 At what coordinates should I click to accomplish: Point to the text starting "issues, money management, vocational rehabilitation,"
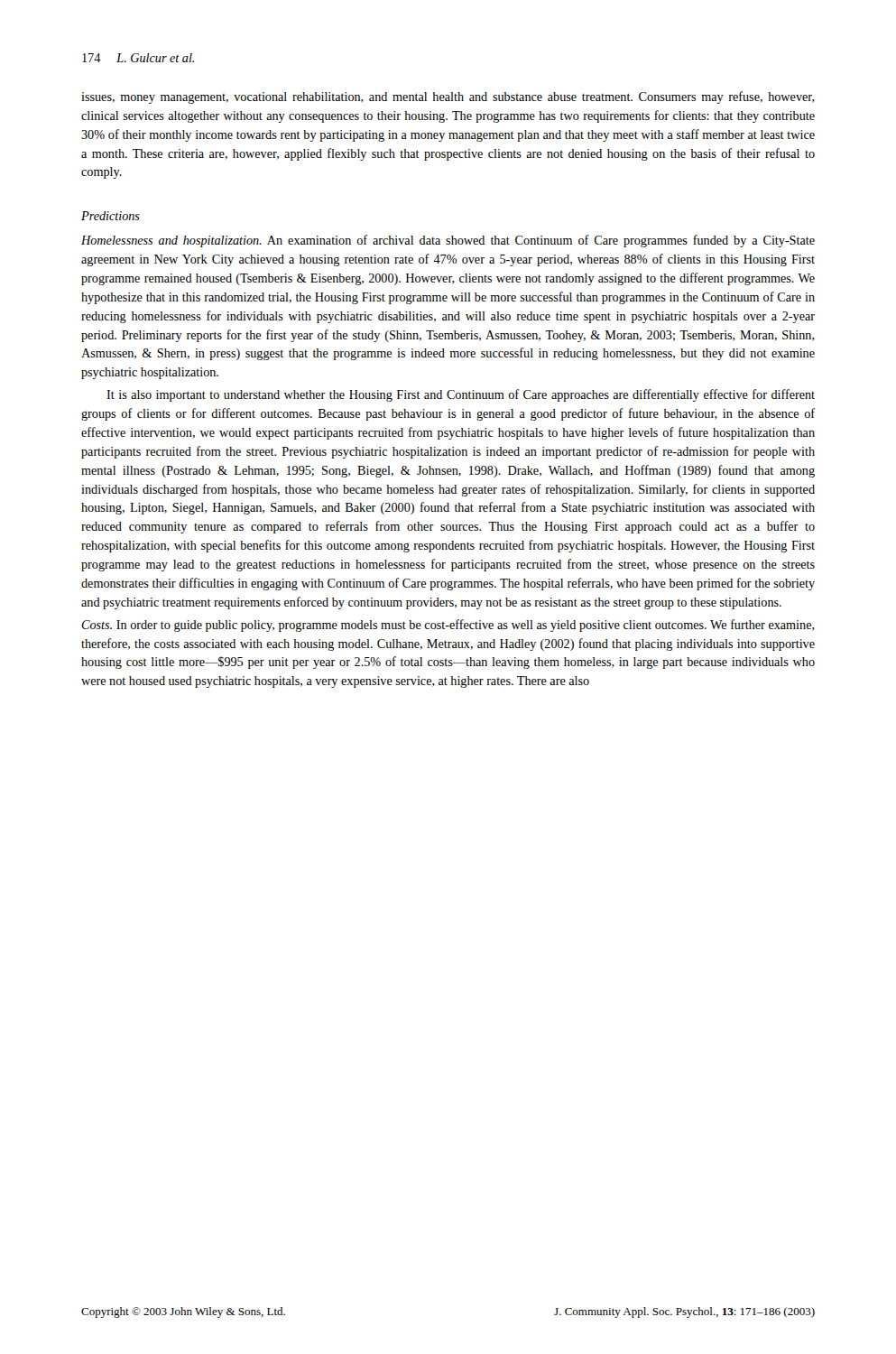[448, 134]
